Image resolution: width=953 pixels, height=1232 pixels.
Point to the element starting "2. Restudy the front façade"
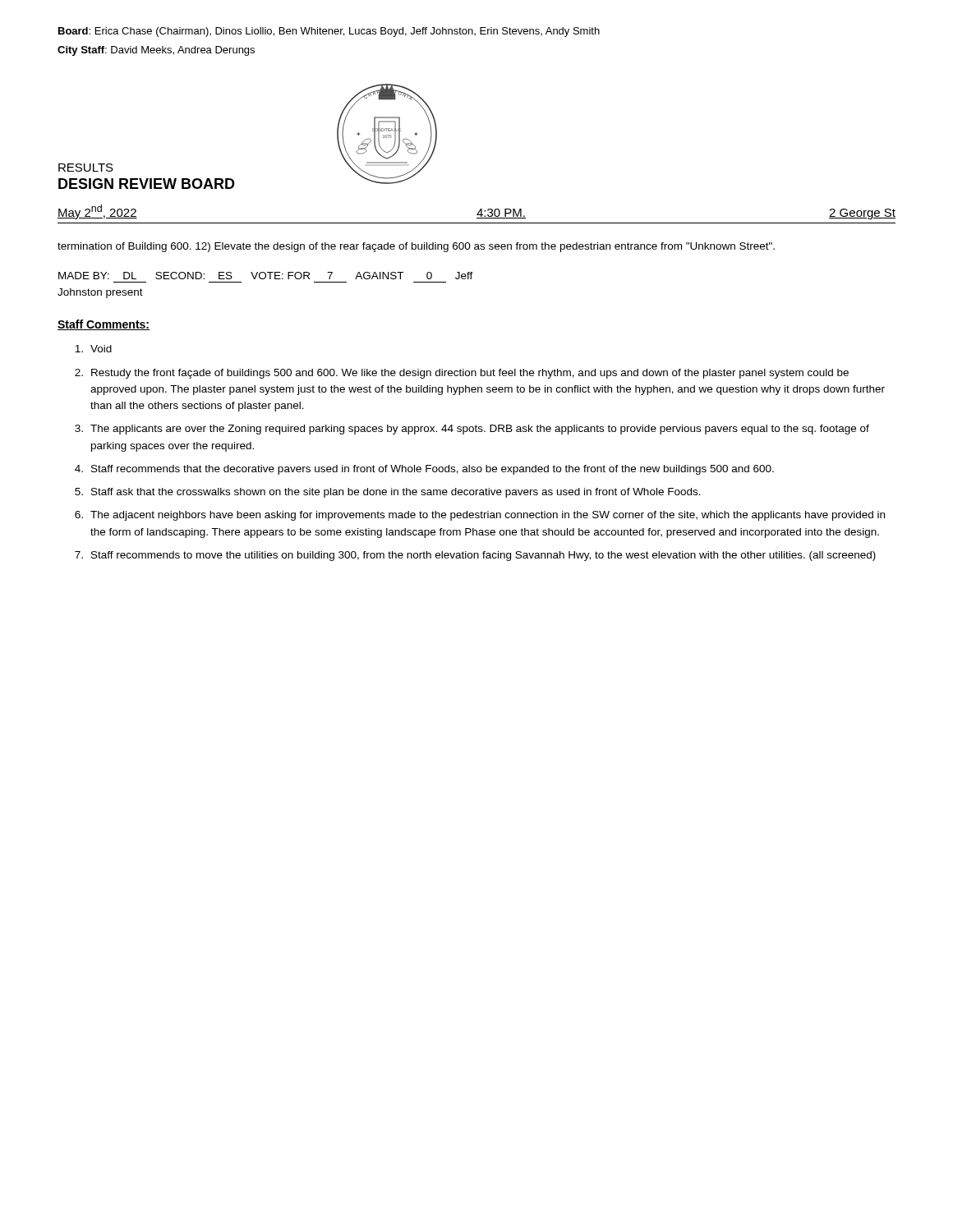pos(476,389)
